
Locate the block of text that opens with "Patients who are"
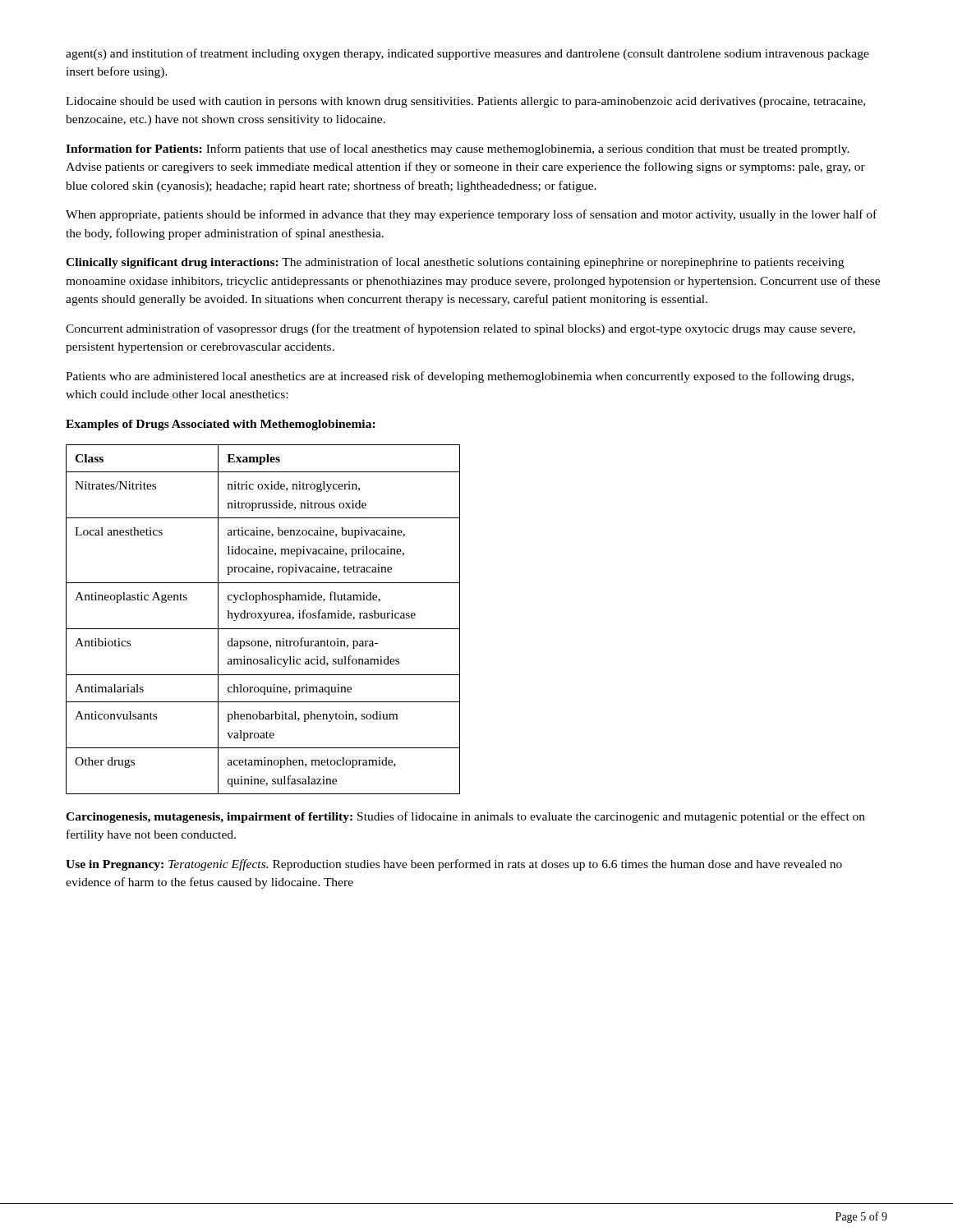click(460, 385)
